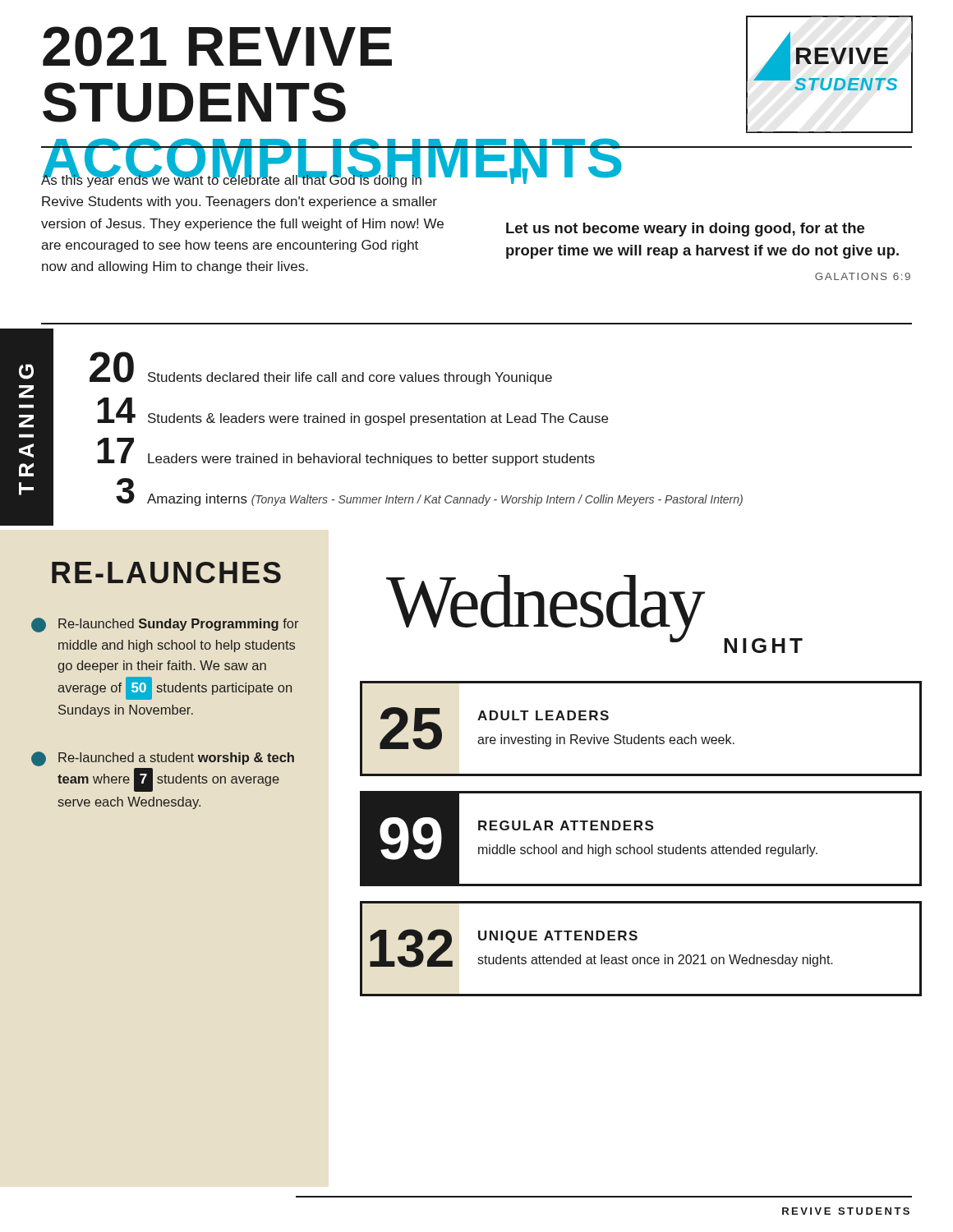This screenshot has height=1232, width=953.
Task: Navigate to the region starting "Re-launched Sunday Programming for middle and"
Action: [x=167, y=667]
